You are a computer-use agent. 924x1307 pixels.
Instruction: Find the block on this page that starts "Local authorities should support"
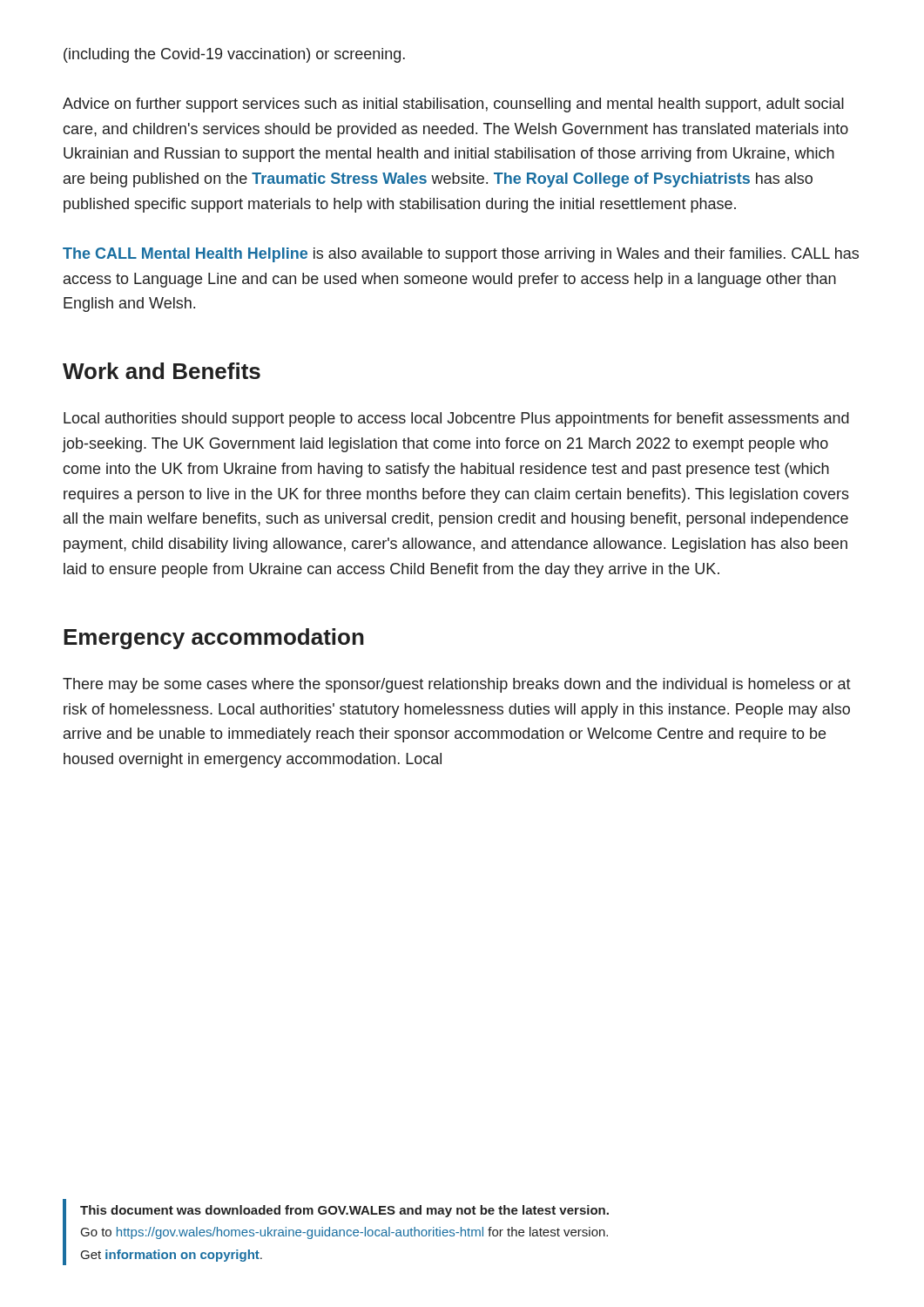click(x=456, y=494)
